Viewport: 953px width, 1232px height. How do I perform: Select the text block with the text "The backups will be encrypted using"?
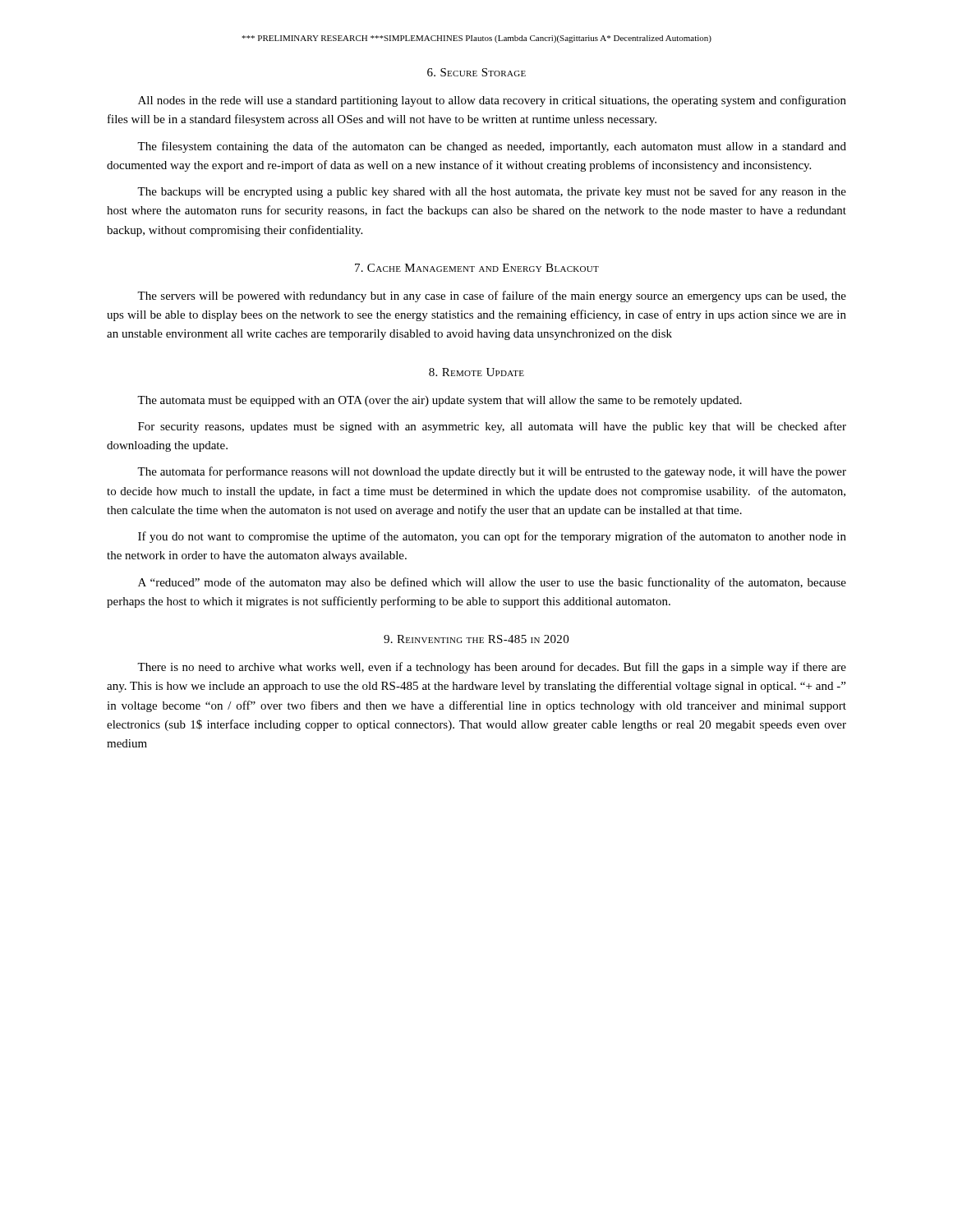tap(476, 210)
